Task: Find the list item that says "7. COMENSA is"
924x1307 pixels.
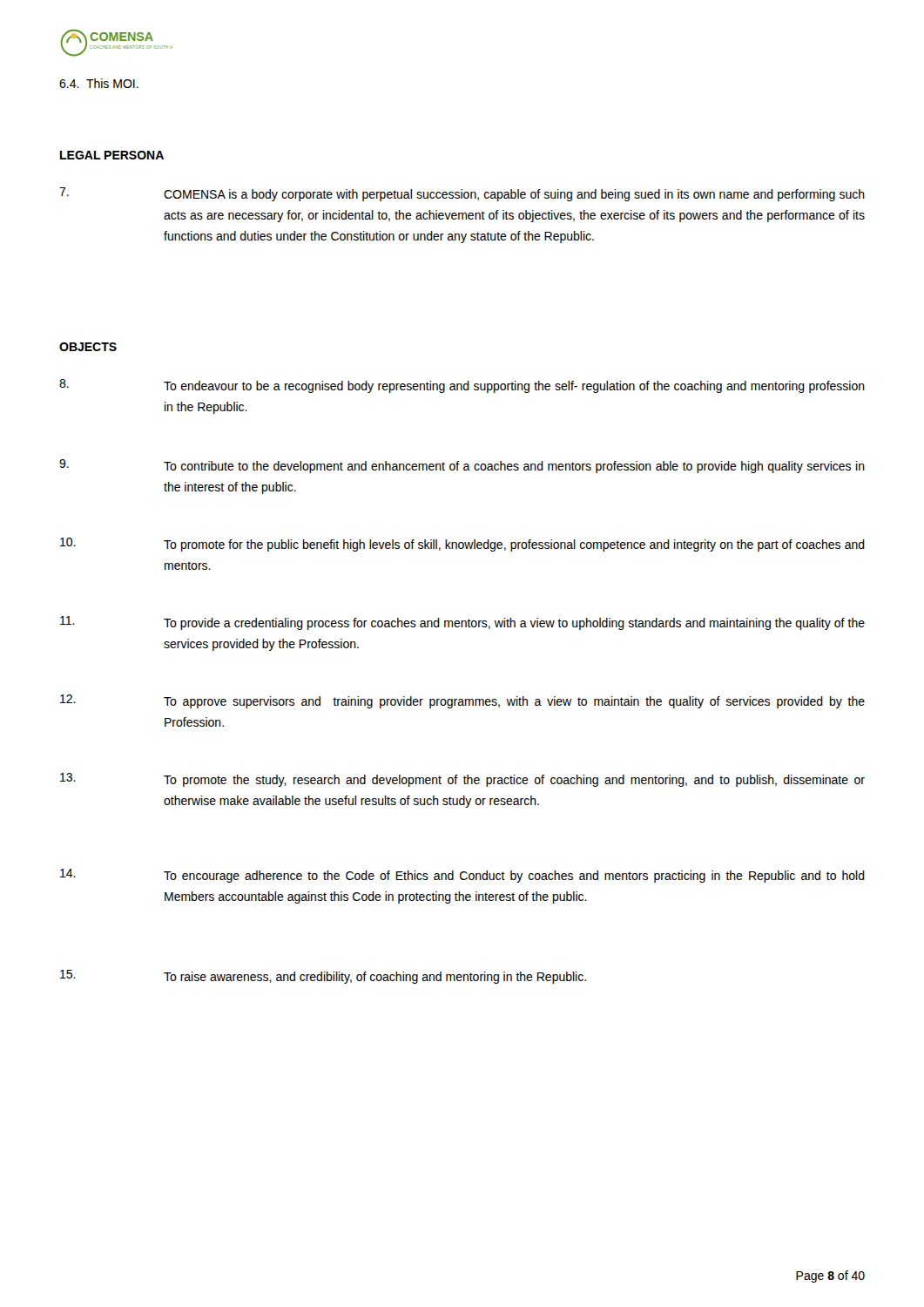Action: coord(462,216)
